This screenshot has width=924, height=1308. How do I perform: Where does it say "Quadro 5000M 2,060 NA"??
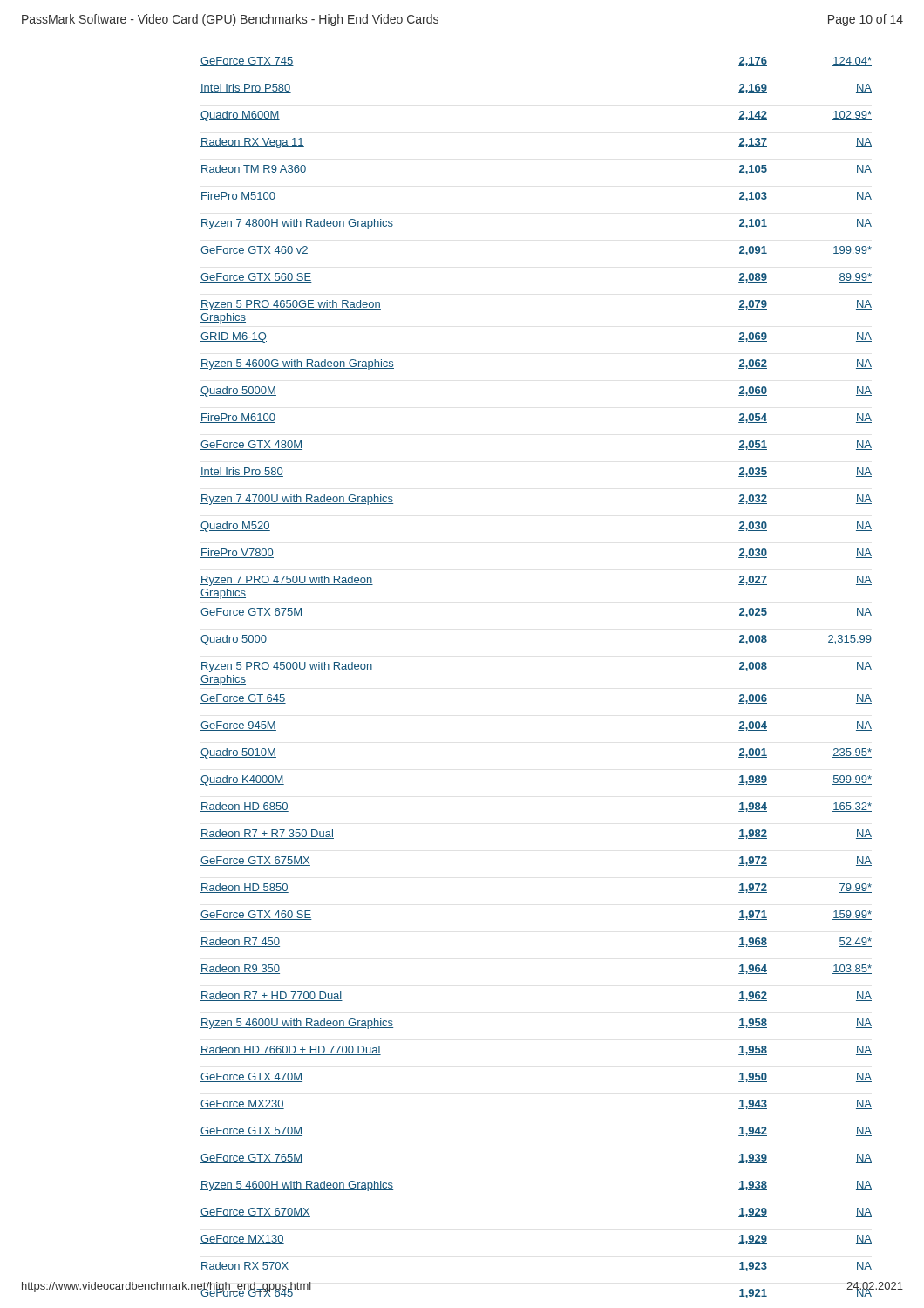tap(238, 391)
